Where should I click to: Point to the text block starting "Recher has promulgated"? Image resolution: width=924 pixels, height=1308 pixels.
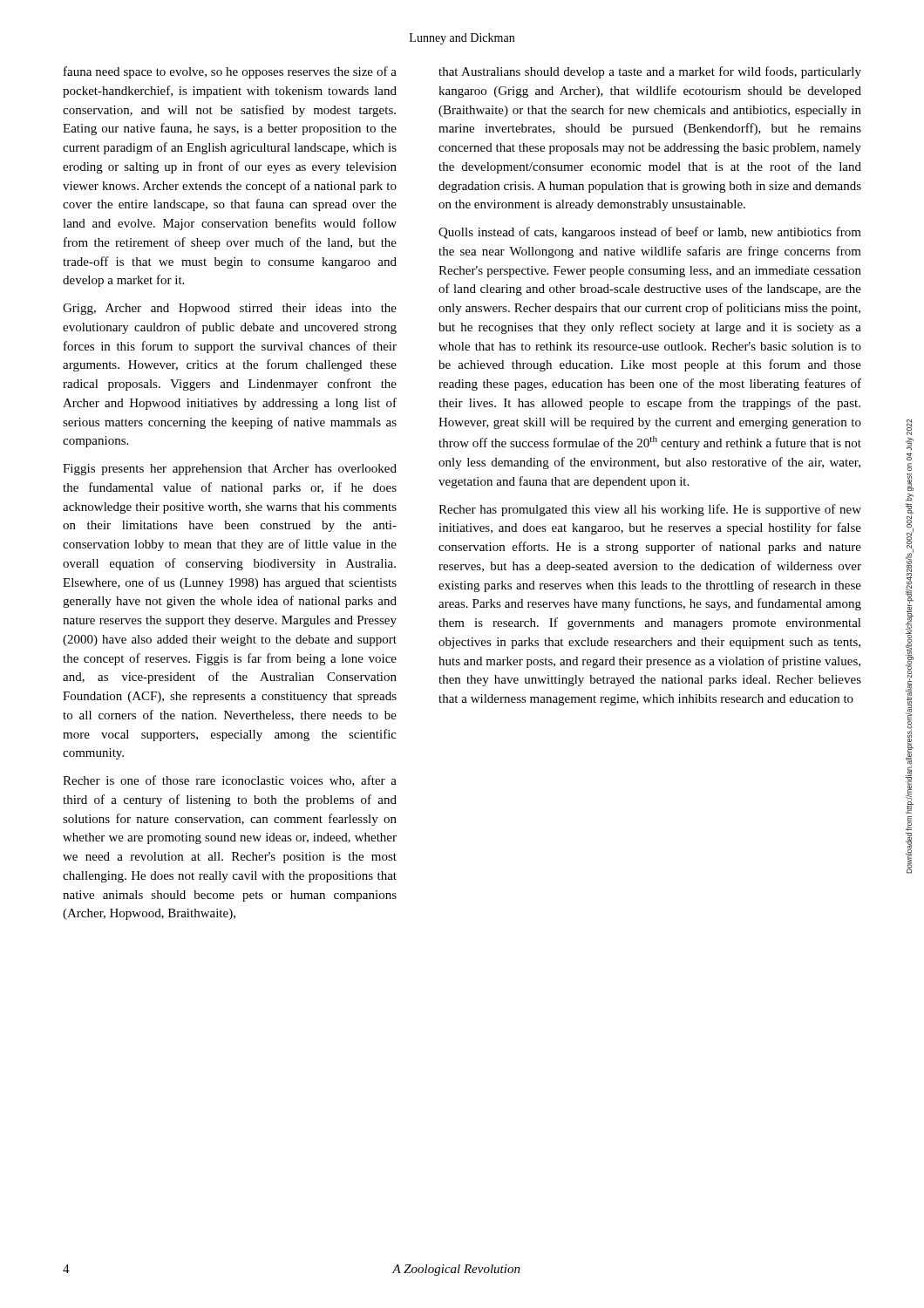(x=650, y=604)
